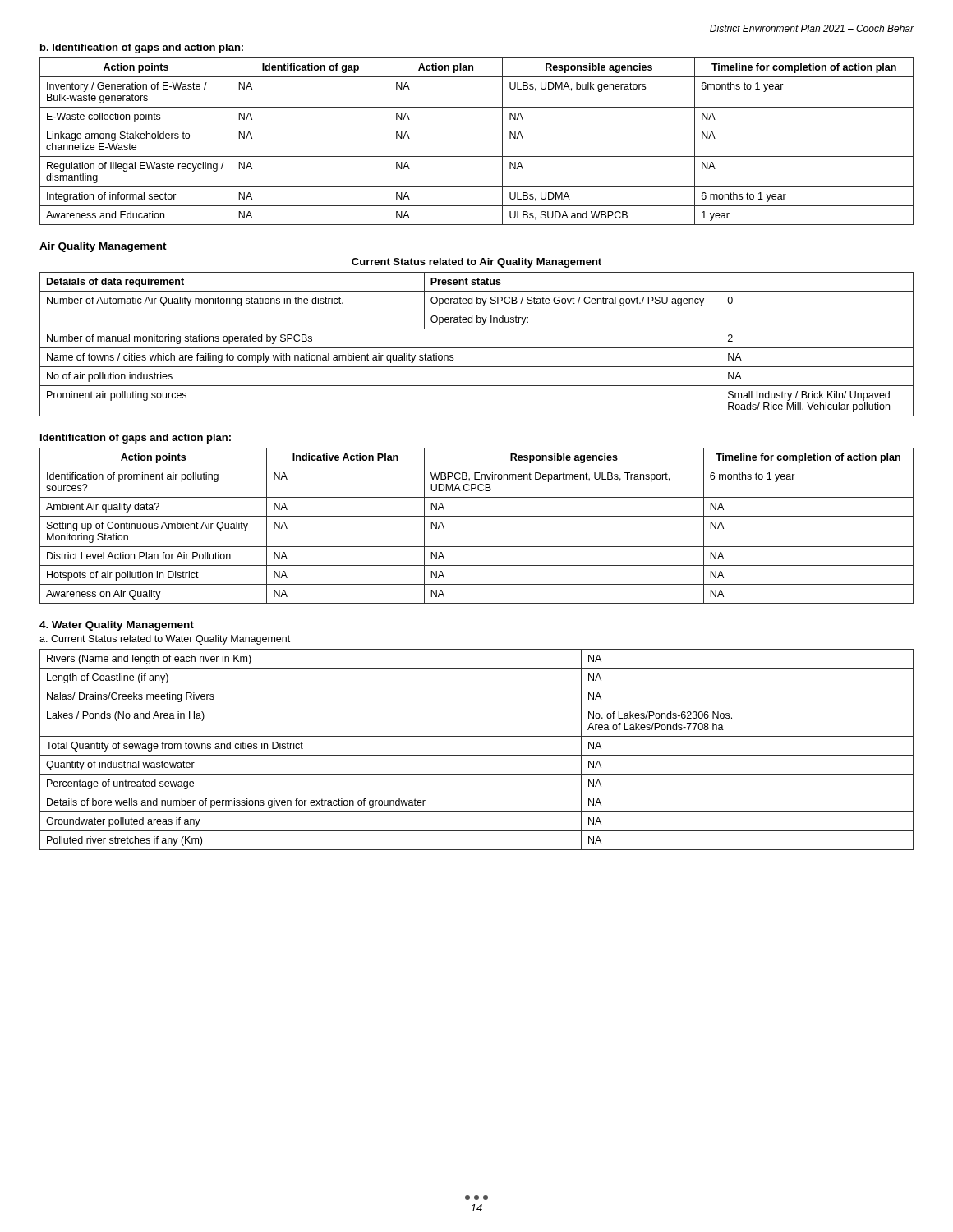The image size is (953, 1232).
Task: Point to "Identification of gaps and action plan:"
Action: point(136,437)
